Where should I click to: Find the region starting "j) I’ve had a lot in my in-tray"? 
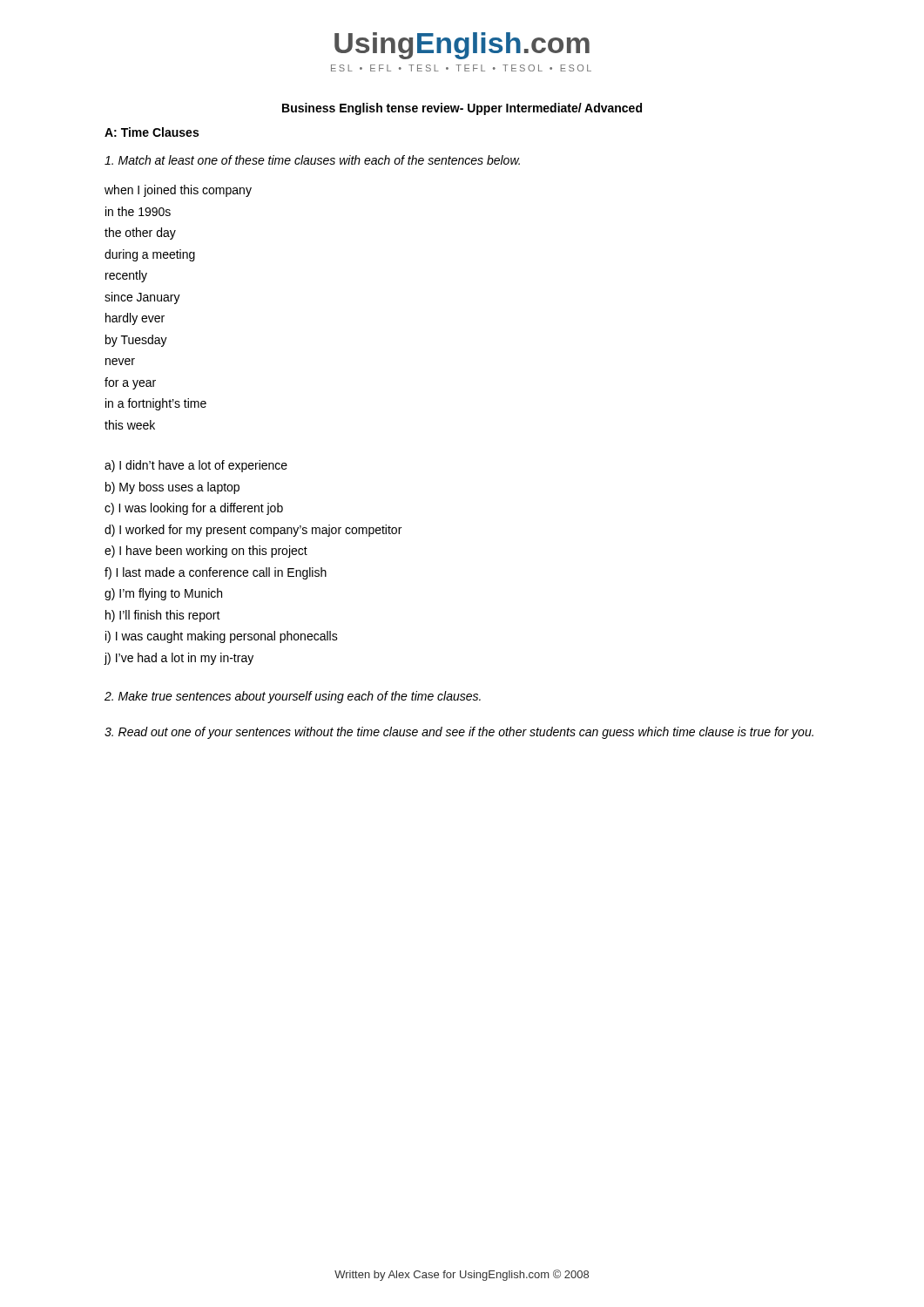click(179, 657)
